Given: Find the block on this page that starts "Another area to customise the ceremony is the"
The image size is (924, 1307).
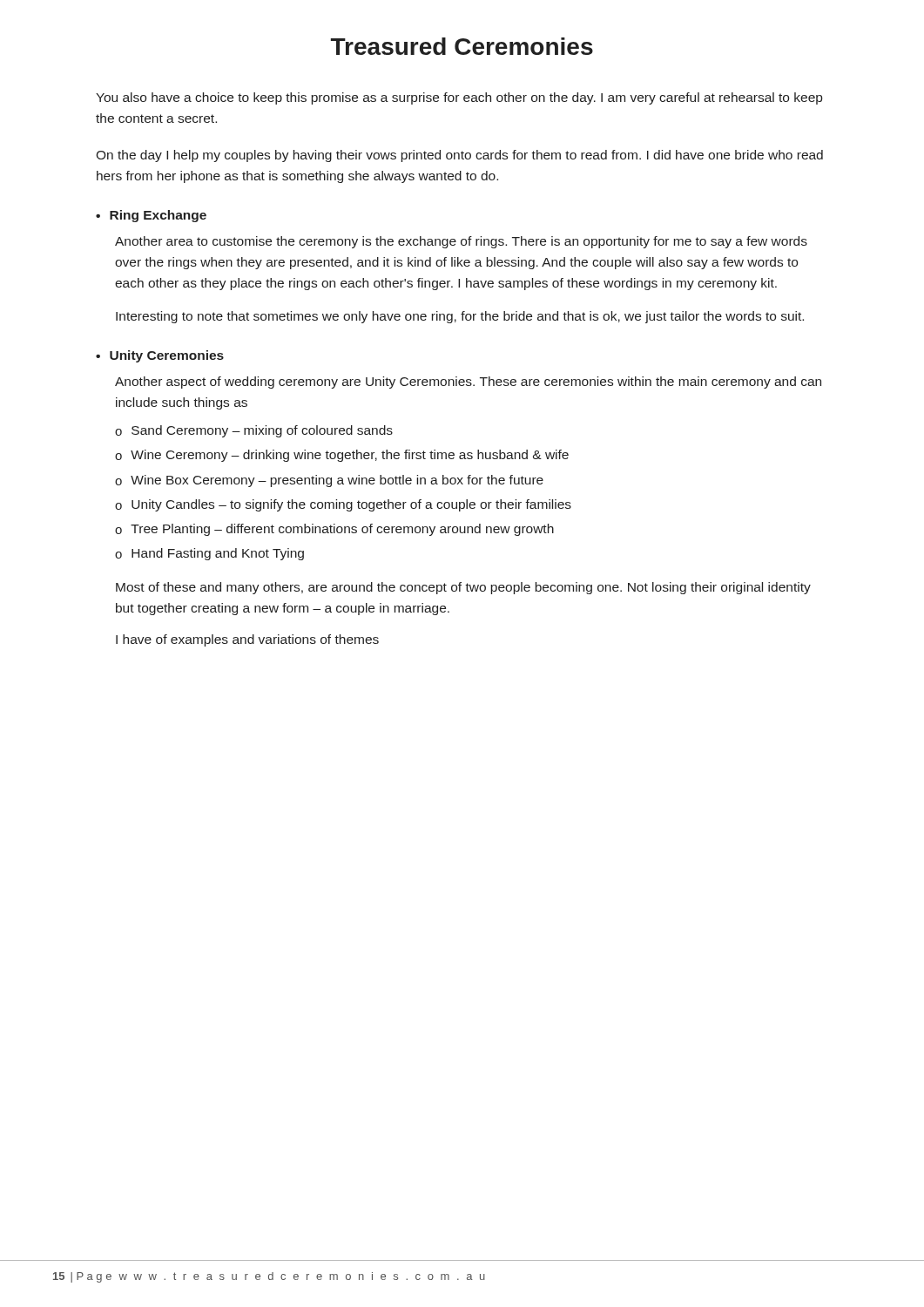Looking at the screenshot, I should [461, 262].
